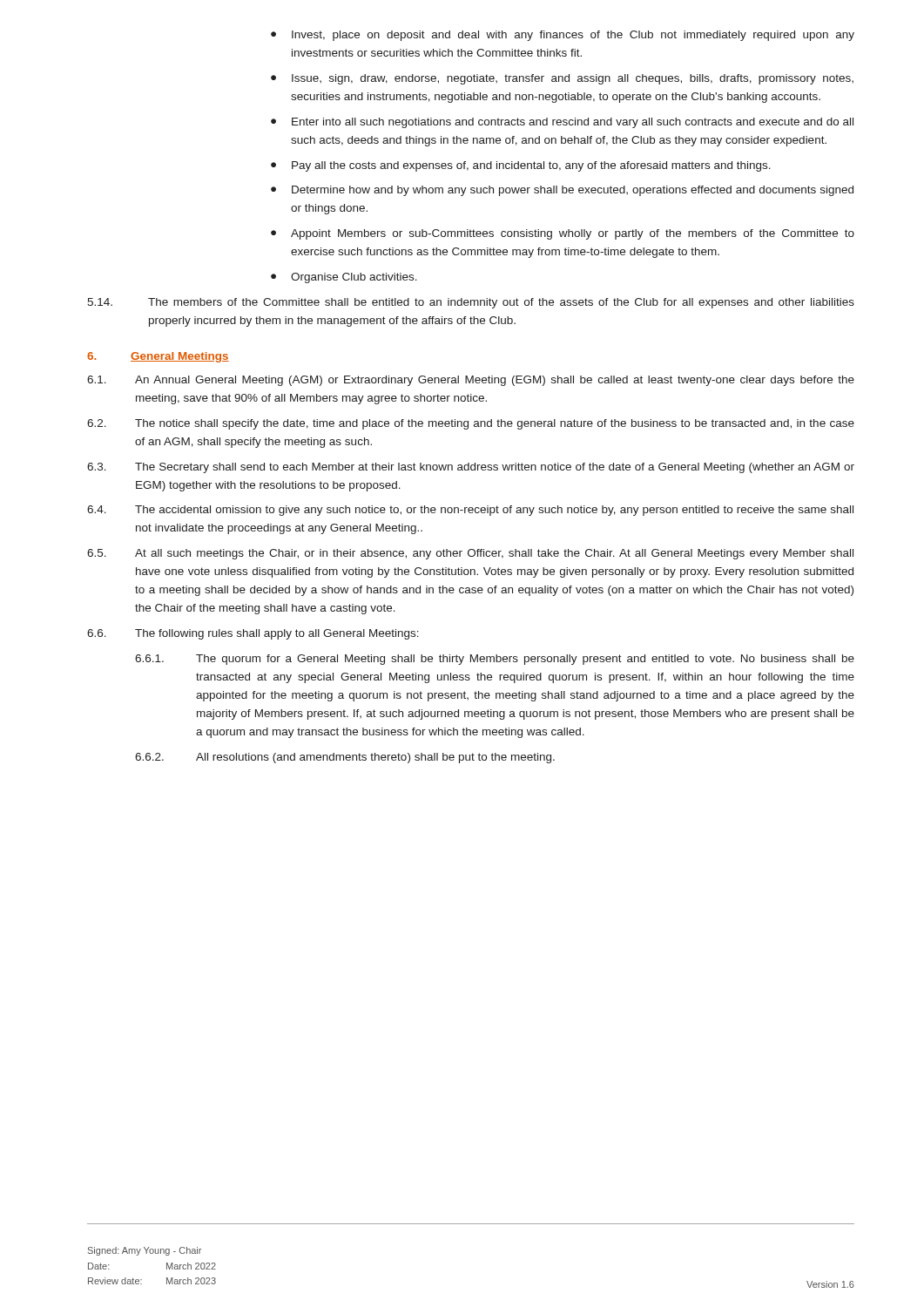The height and width of the screenshot is (1307, 924).
Task: Where is the passage that starts "● Issue, sign, draw, endorse, negotiate,"?
Action: (562, 88)
